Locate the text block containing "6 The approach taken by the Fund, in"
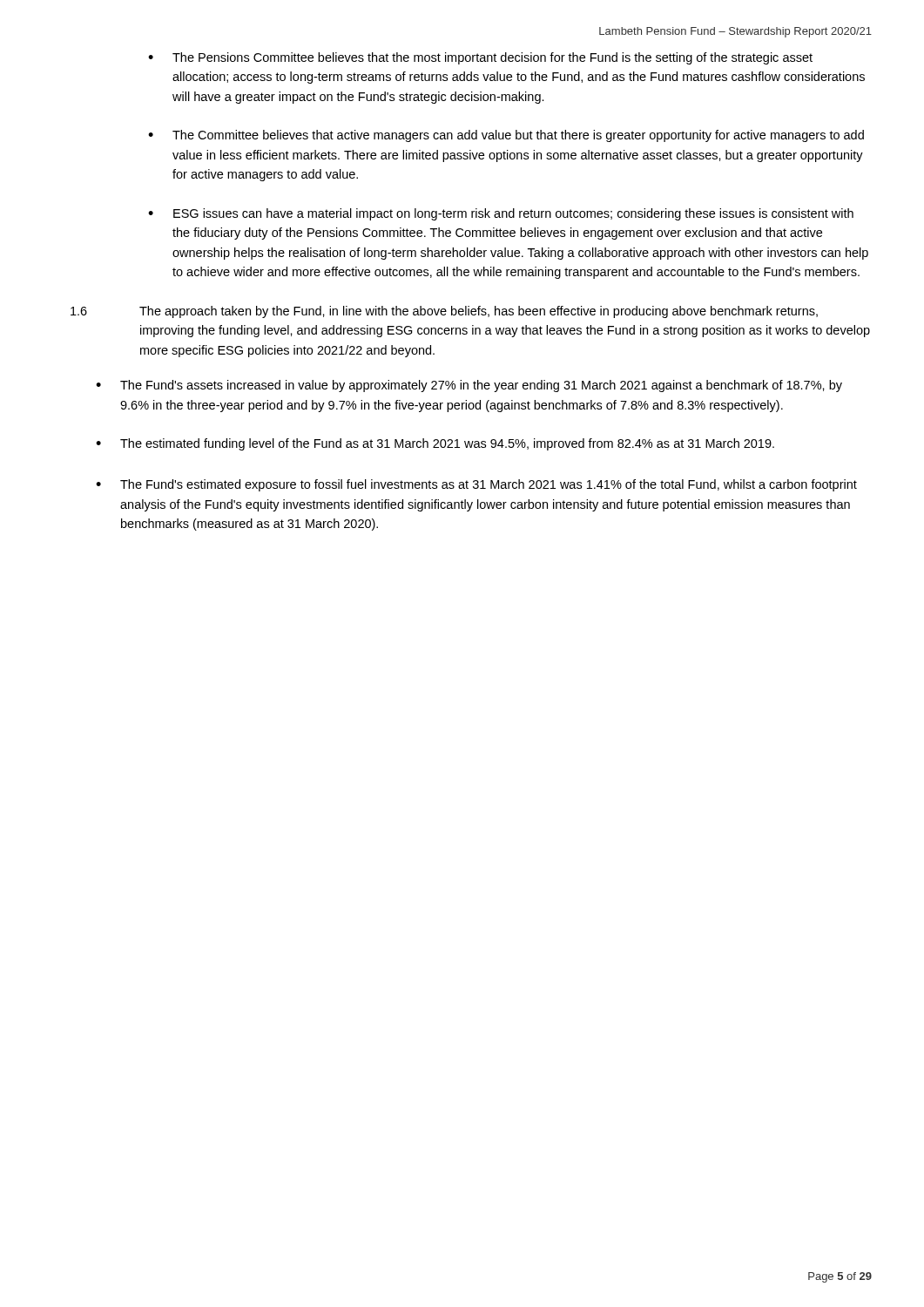Viewport: 924px width, 1307px height. pos(471,331)
